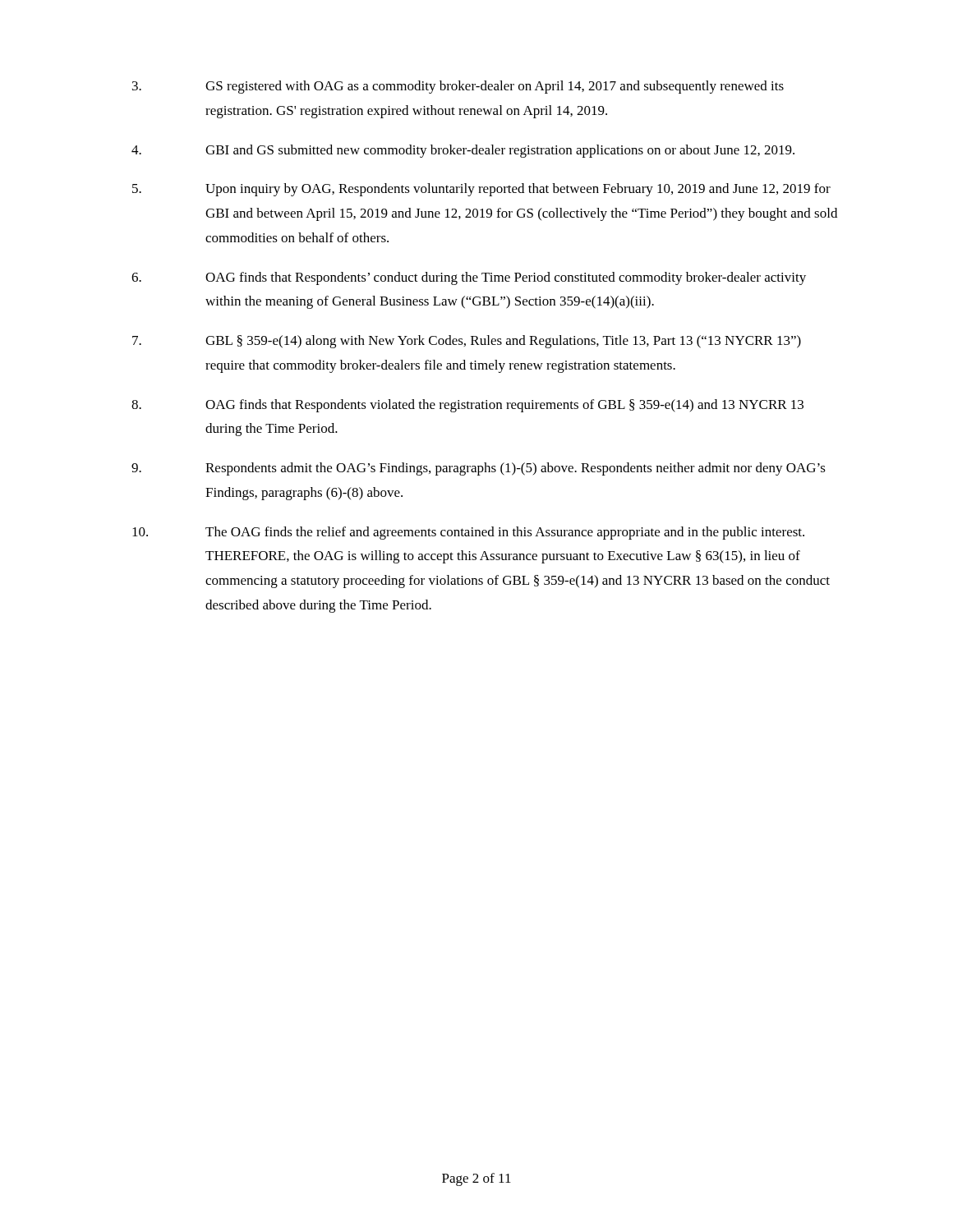953x1232 pixels.
Task: Find the block on this page that starts "9. Respondents admit the OAG’s Findings, paragraphs (1)-(5)"
Action: 476,480
